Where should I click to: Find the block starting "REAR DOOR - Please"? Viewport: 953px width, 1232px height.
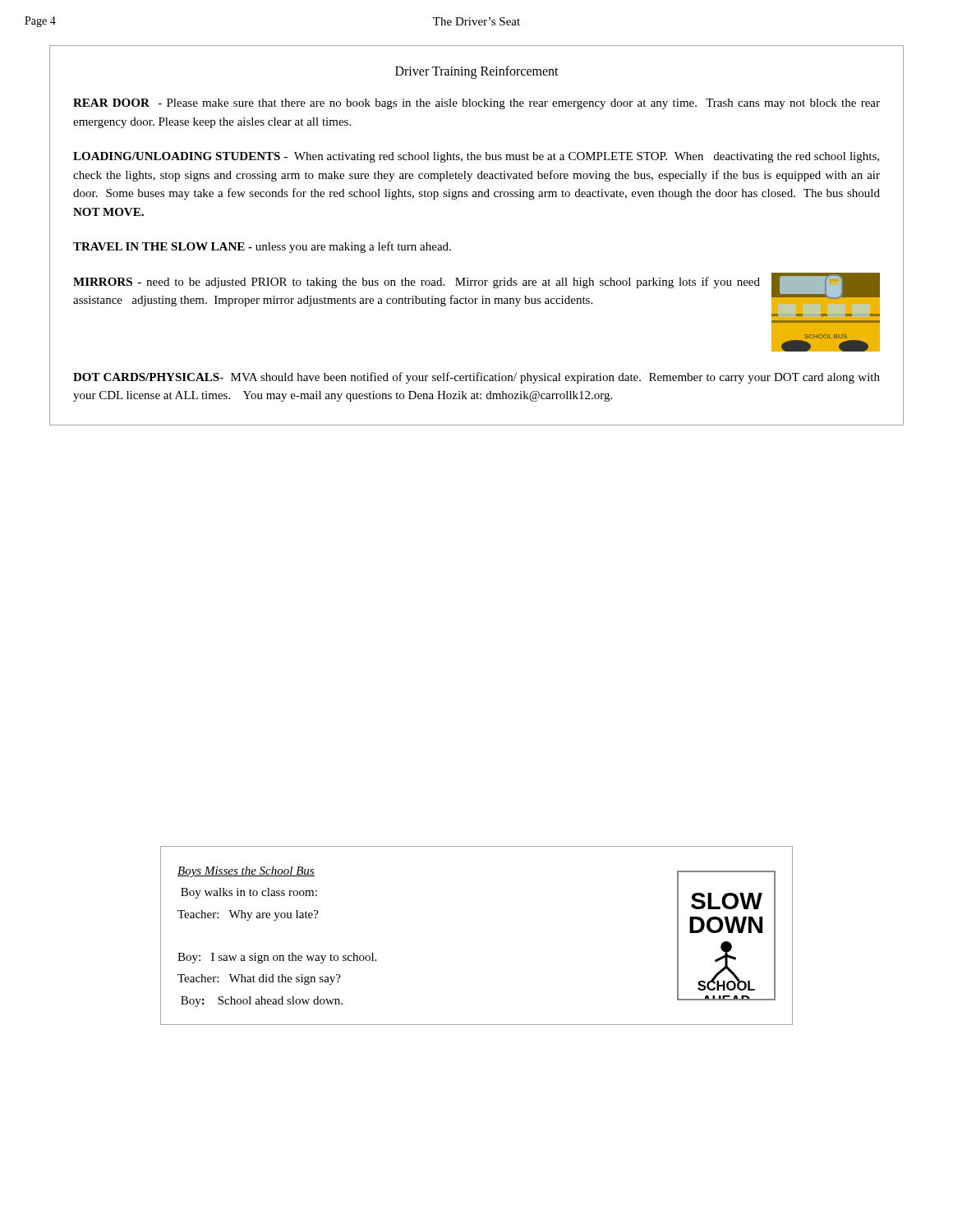click(x=476, y=112)
